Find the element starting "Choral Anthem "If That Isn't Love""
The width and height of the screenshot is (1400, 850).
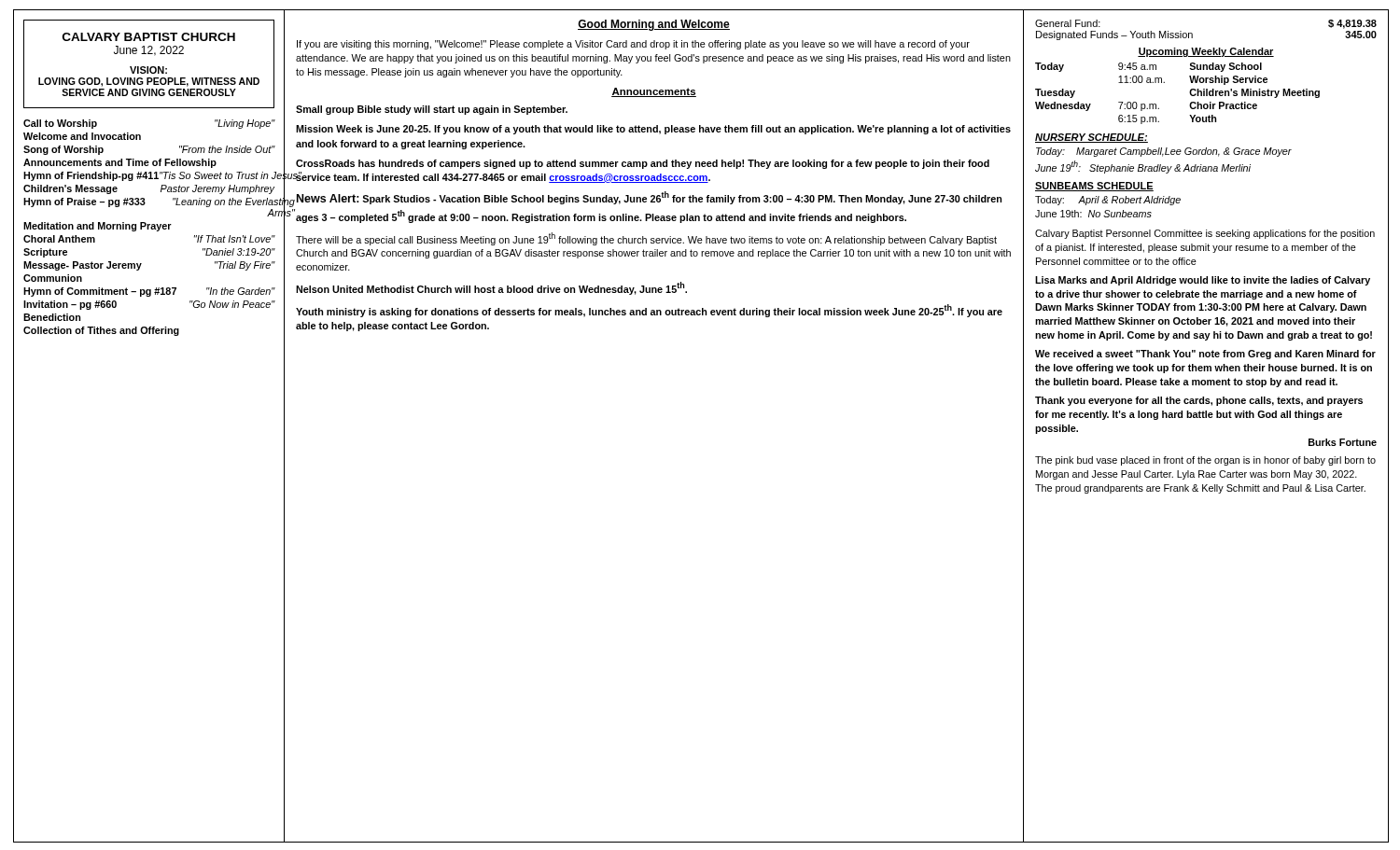tap(149, 239)
